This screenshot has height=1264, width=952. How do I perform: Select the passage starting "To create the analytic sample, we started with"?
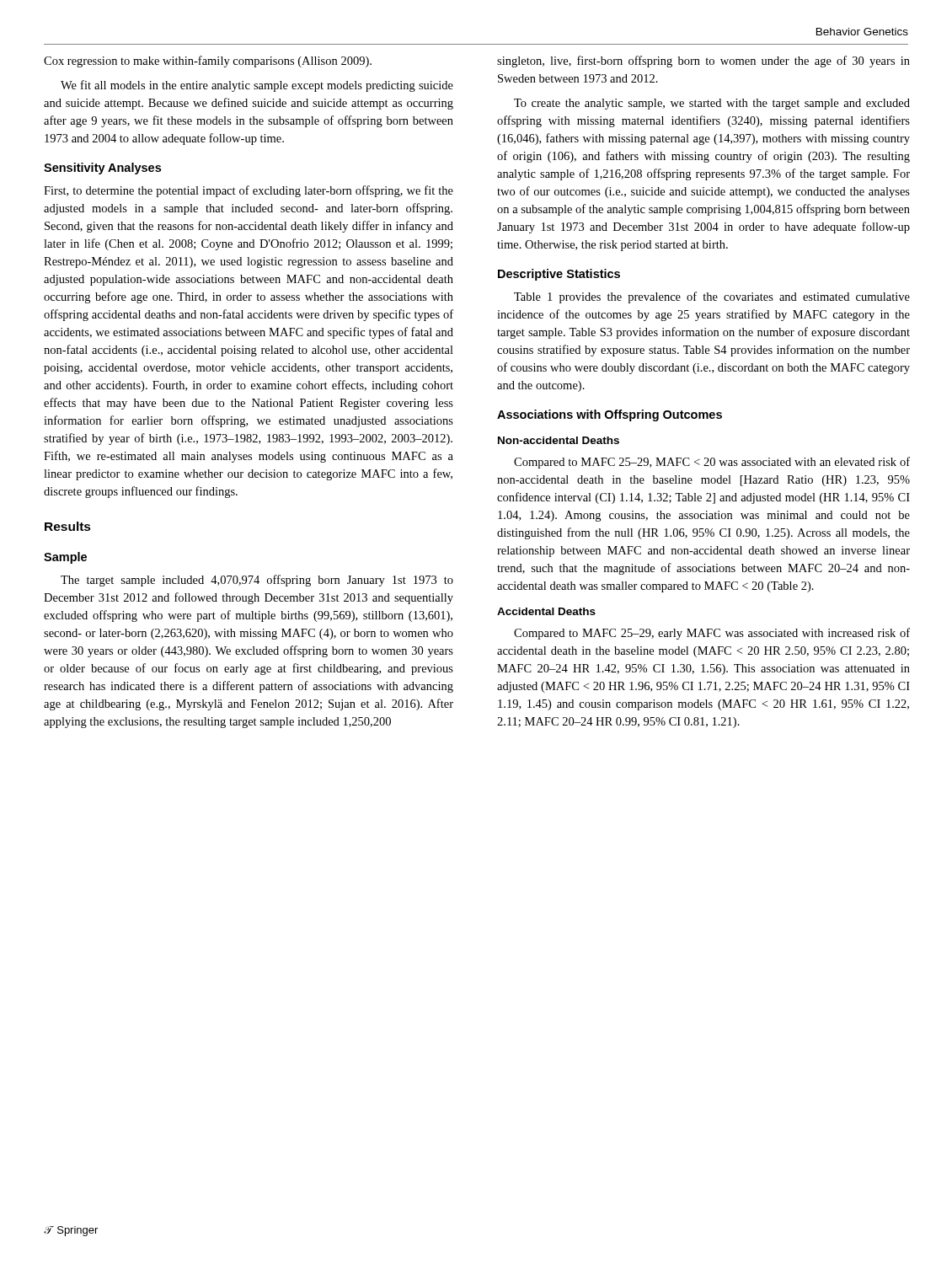(x=703, y=174)
